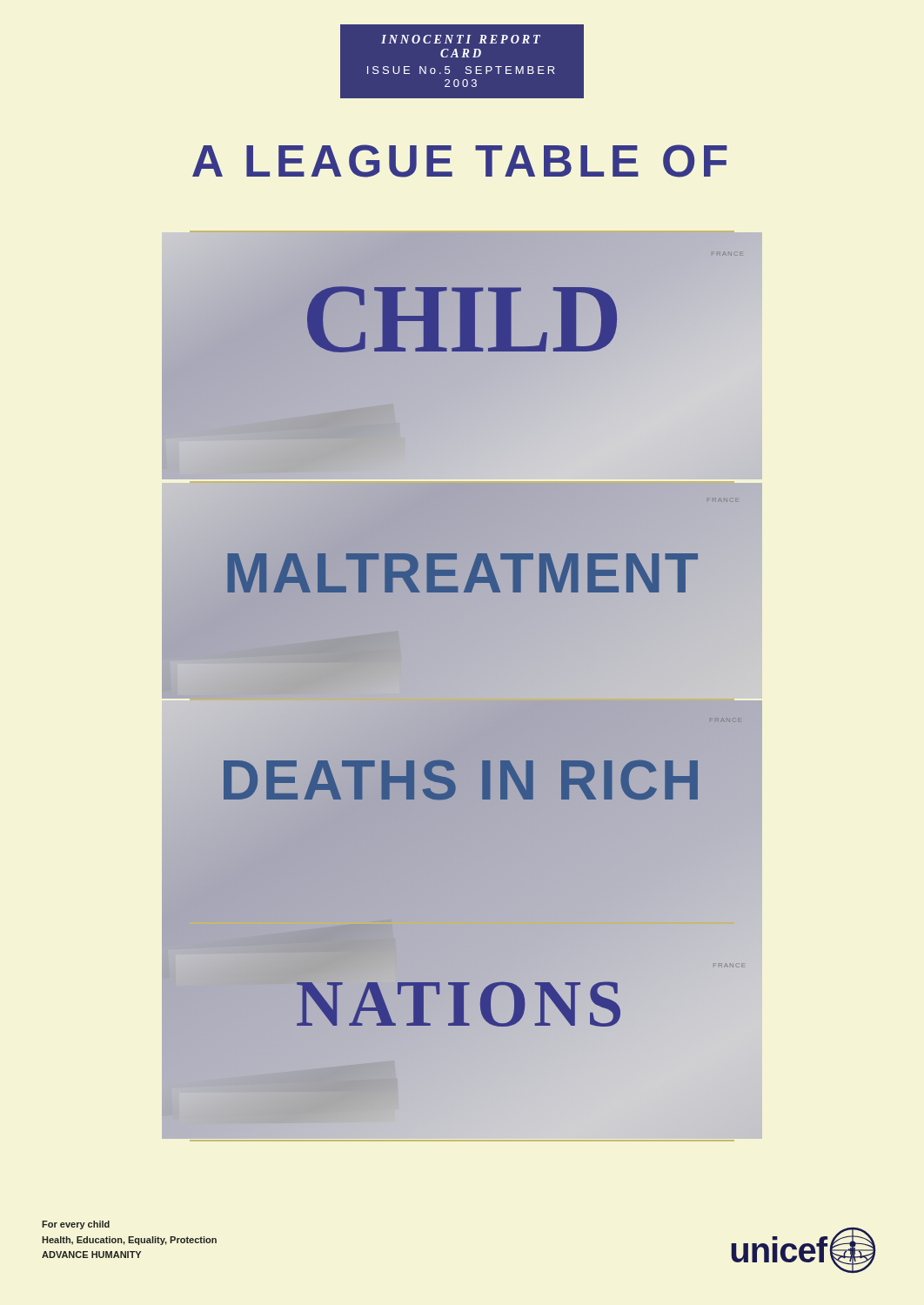Find the logo
The image size is (924, 1305).
(x=803, y=1250)
